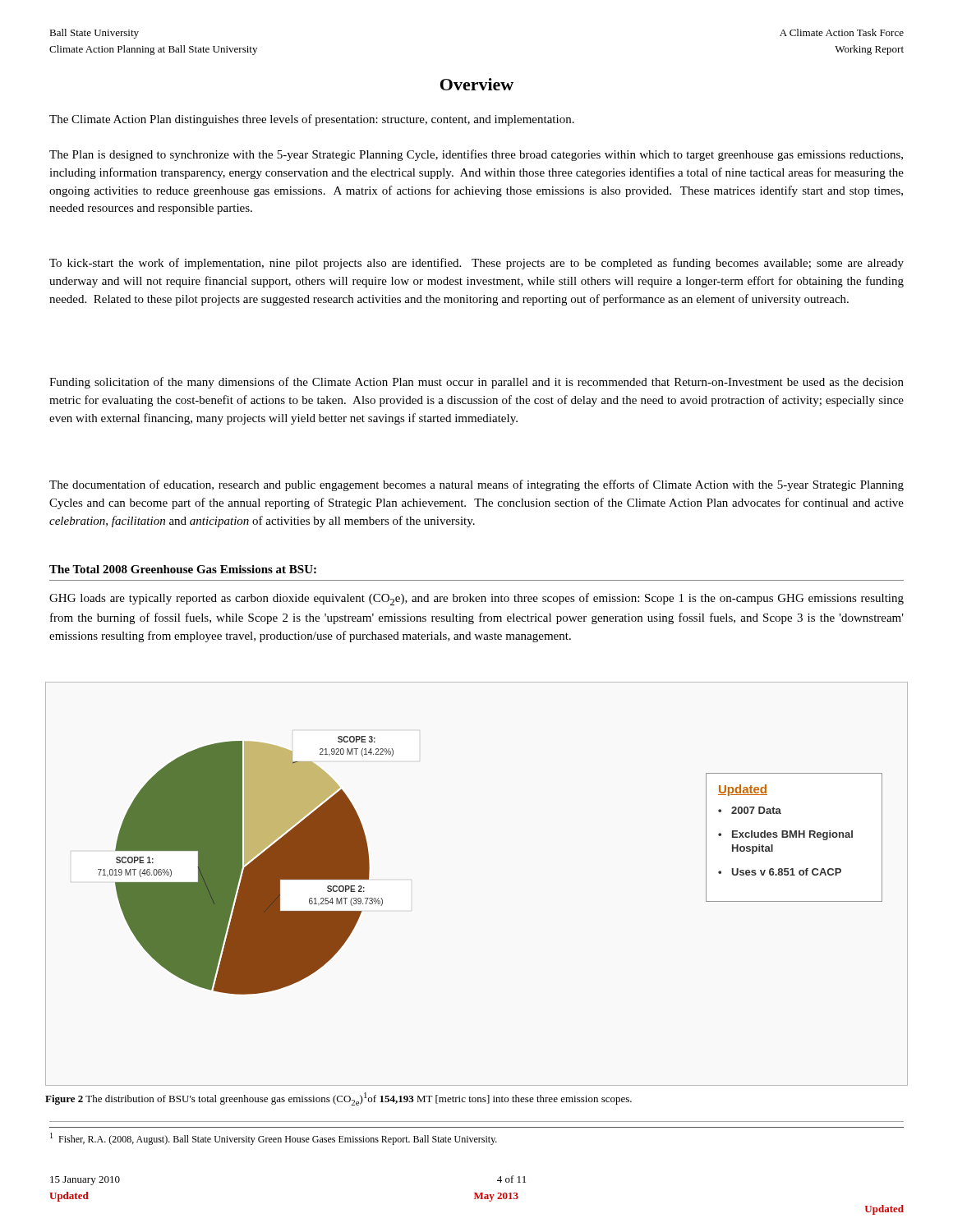Select the text block that says "The Plan is designed to"
Image resolution: width=953 pixels, height=1232 pixels.
[476, 182]
